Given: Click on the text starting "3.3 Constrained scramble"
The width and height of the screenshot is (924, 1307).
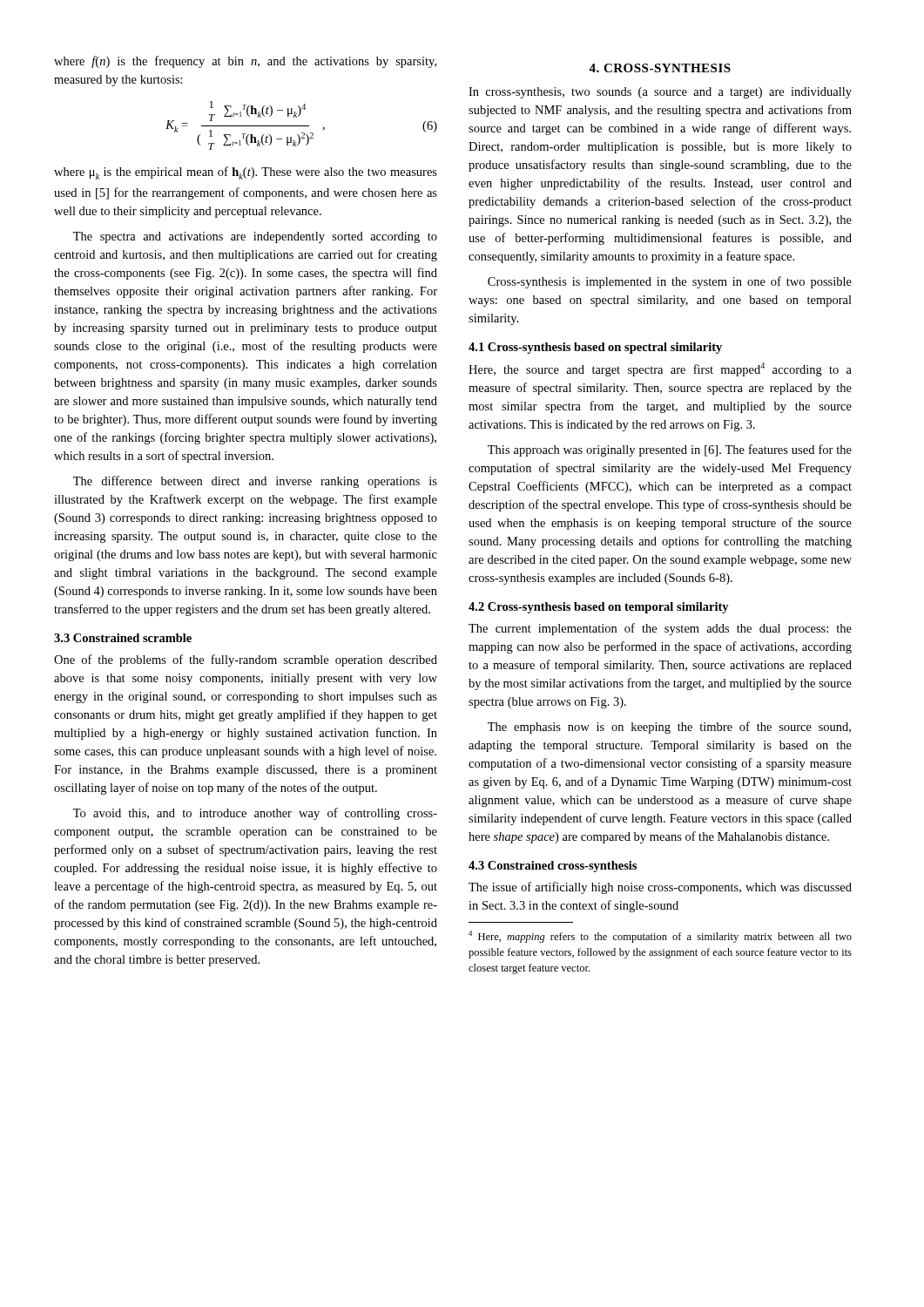Looking at the screenshot, I should click(123, 638).
